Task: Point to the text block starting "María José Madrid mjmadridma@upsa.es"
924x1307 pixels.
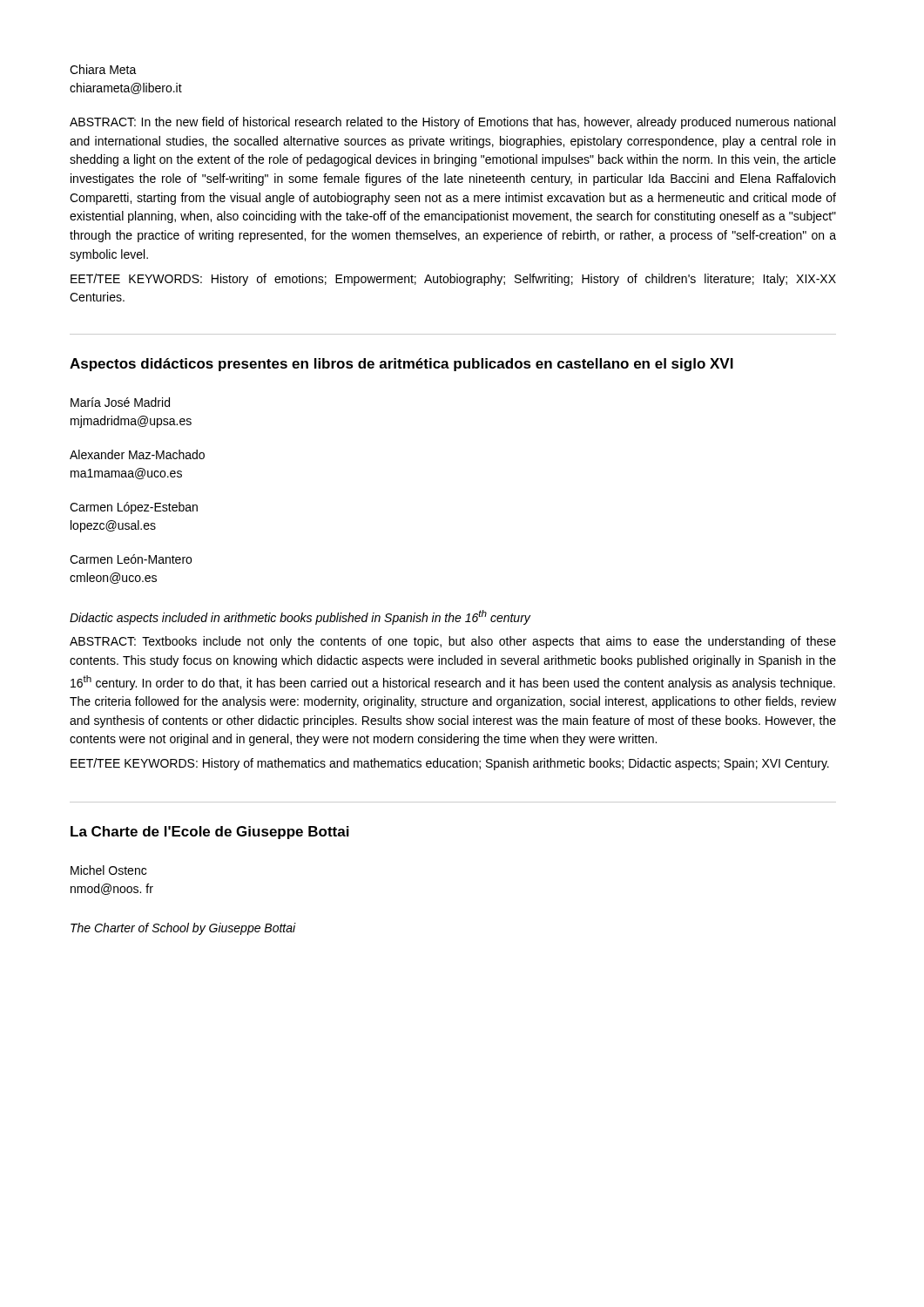Action: point(120,402)
